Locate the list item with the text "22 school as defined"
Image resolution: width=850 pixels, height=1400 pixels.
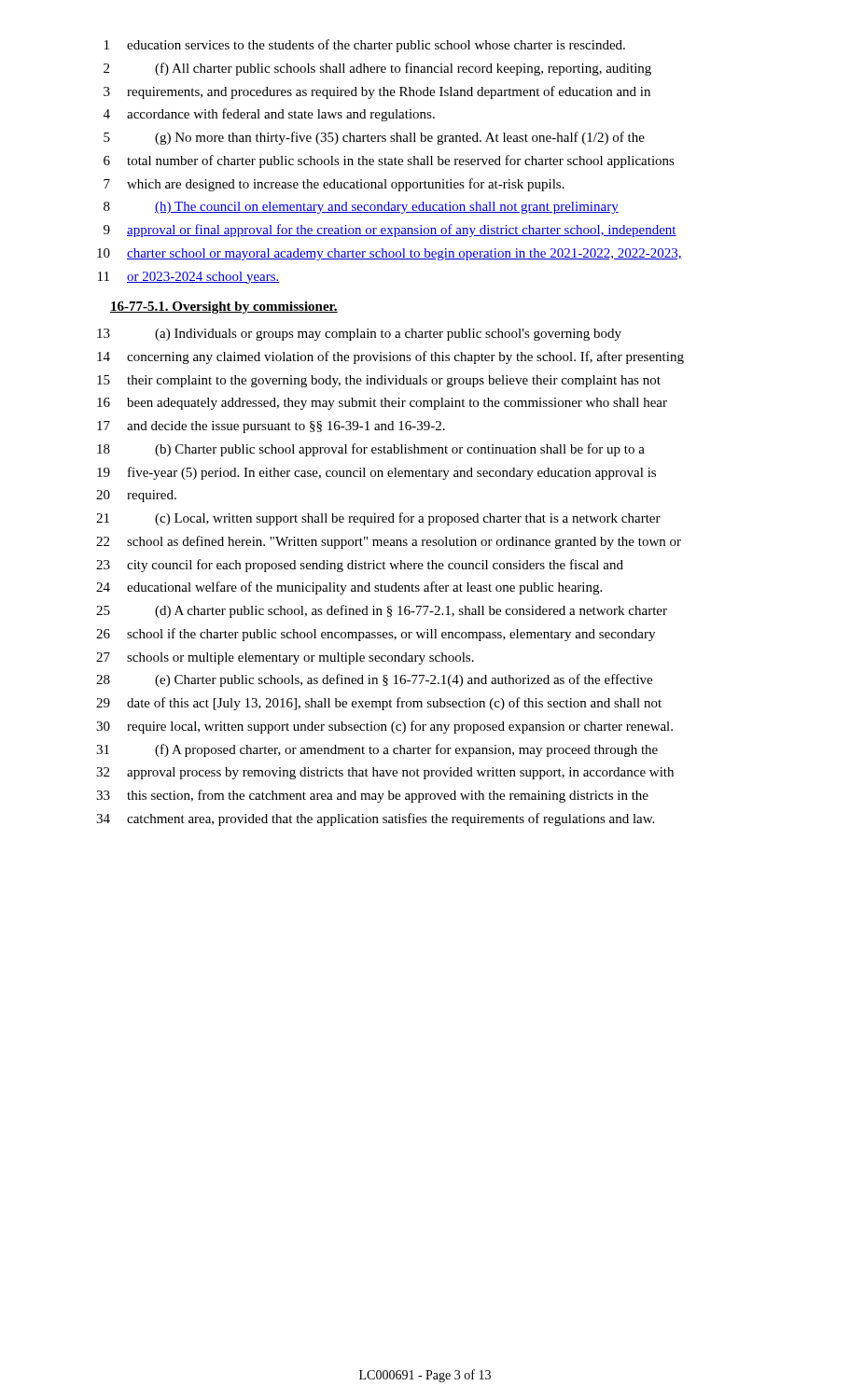[x=425, y=541]
